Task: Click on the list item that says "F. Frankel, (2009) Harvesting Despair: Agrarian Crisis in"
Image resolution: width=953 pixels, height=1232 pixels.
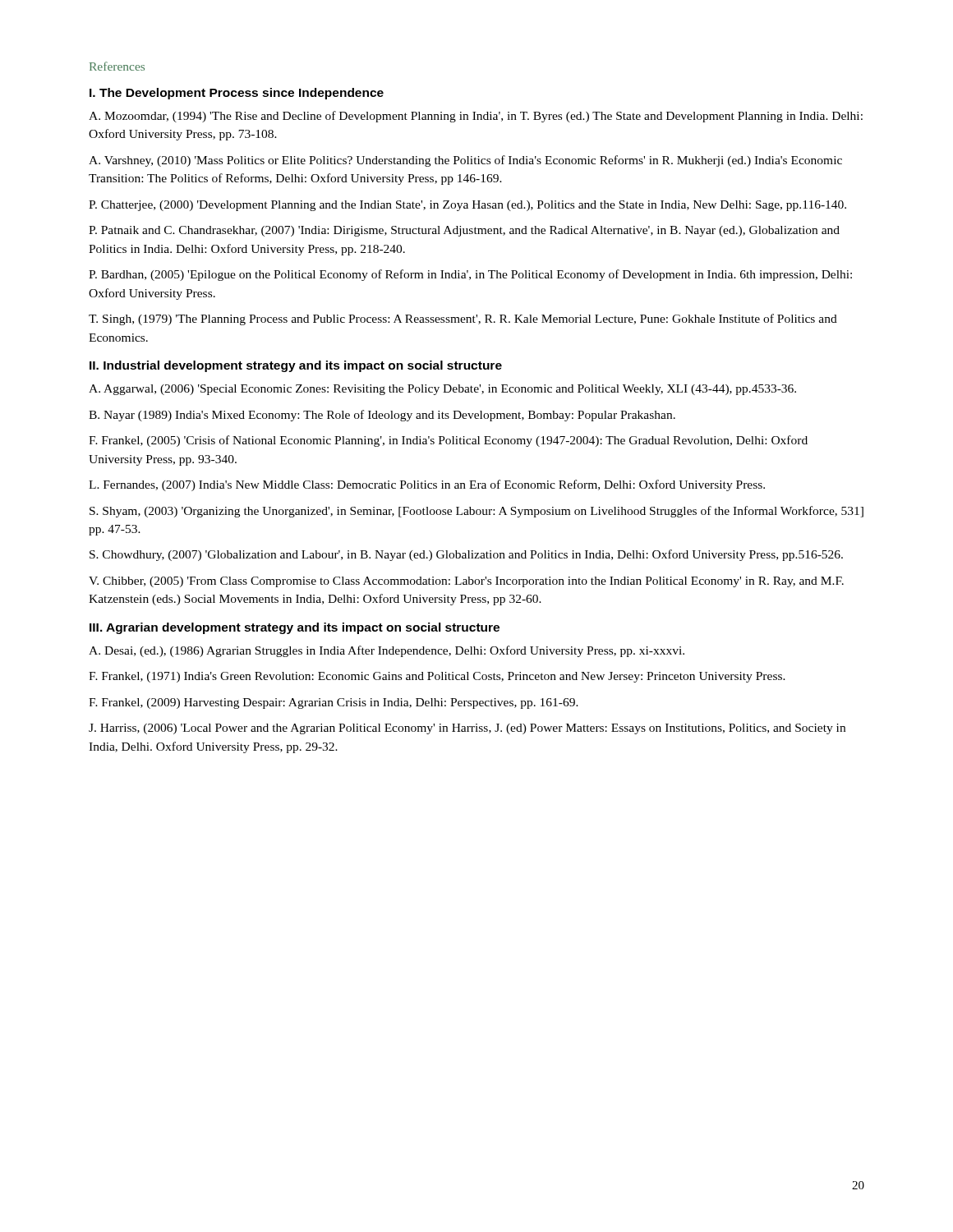Action: click(334, 702)
